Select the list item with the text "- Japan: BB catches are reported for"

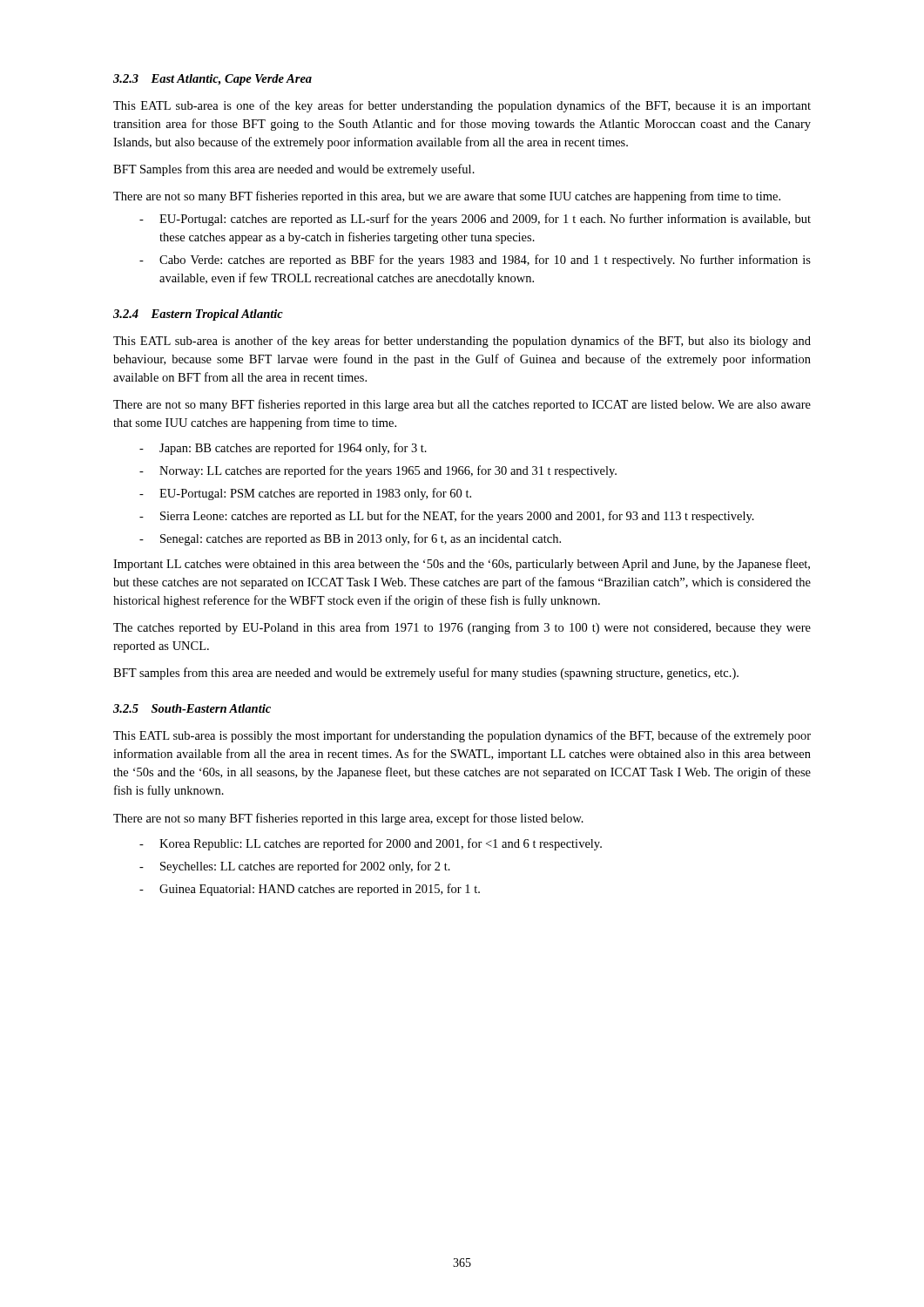[x=283, y=449]
